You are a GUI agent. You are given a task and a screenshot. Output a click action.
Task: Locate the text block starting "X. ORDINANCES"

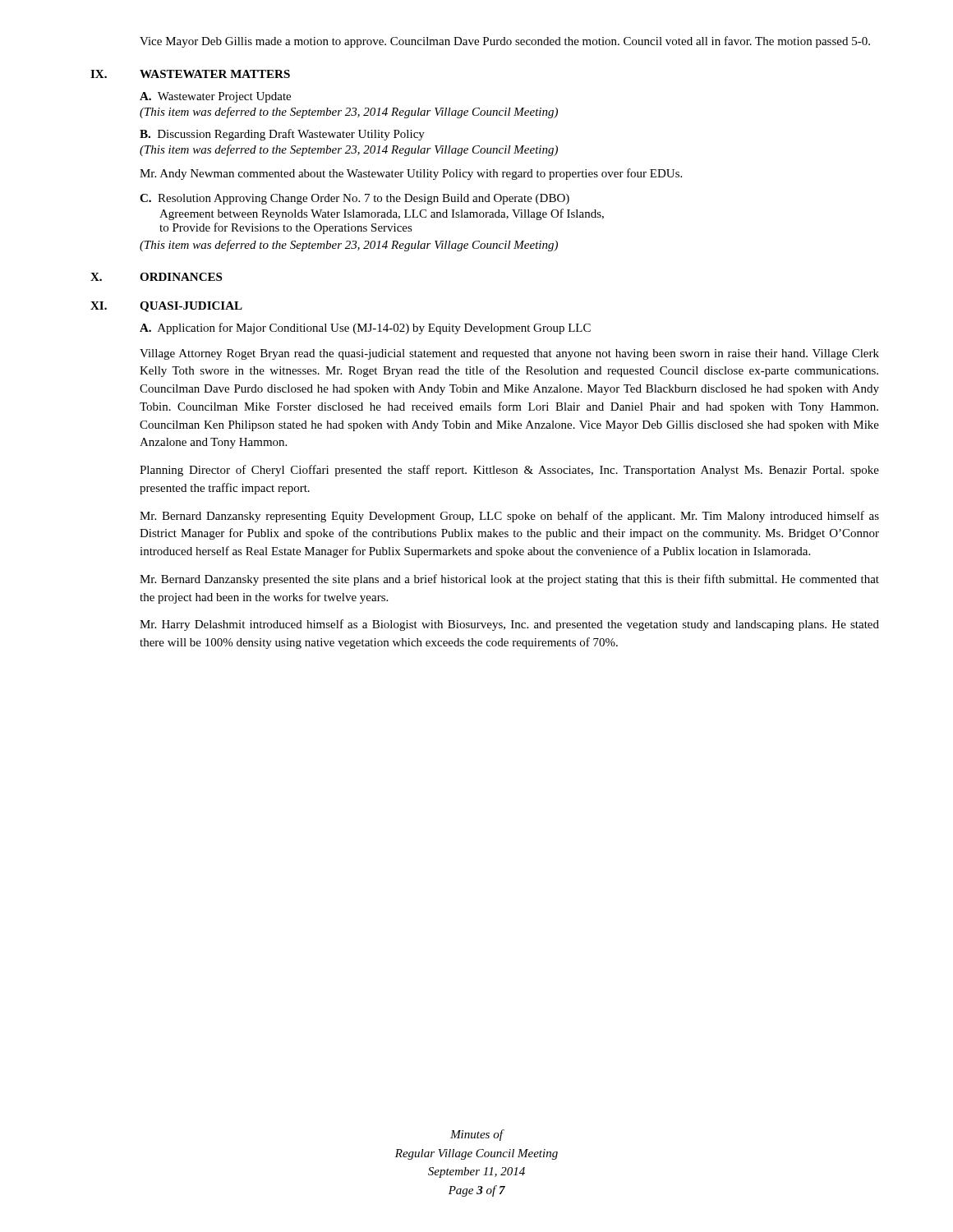click(x=156, y=277)
